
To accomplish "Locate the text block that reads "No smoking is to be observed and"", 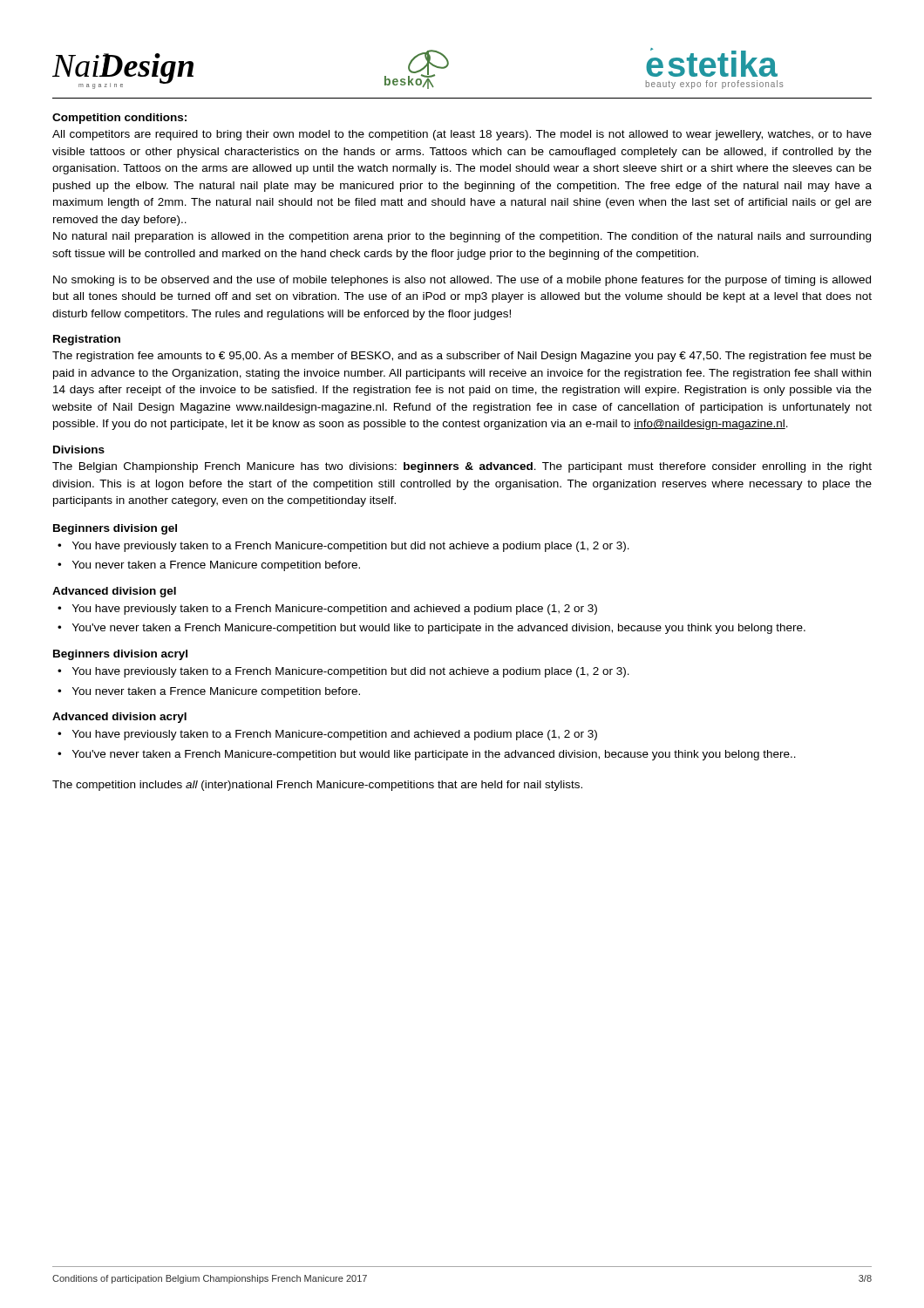I will (x=462, y=296).
